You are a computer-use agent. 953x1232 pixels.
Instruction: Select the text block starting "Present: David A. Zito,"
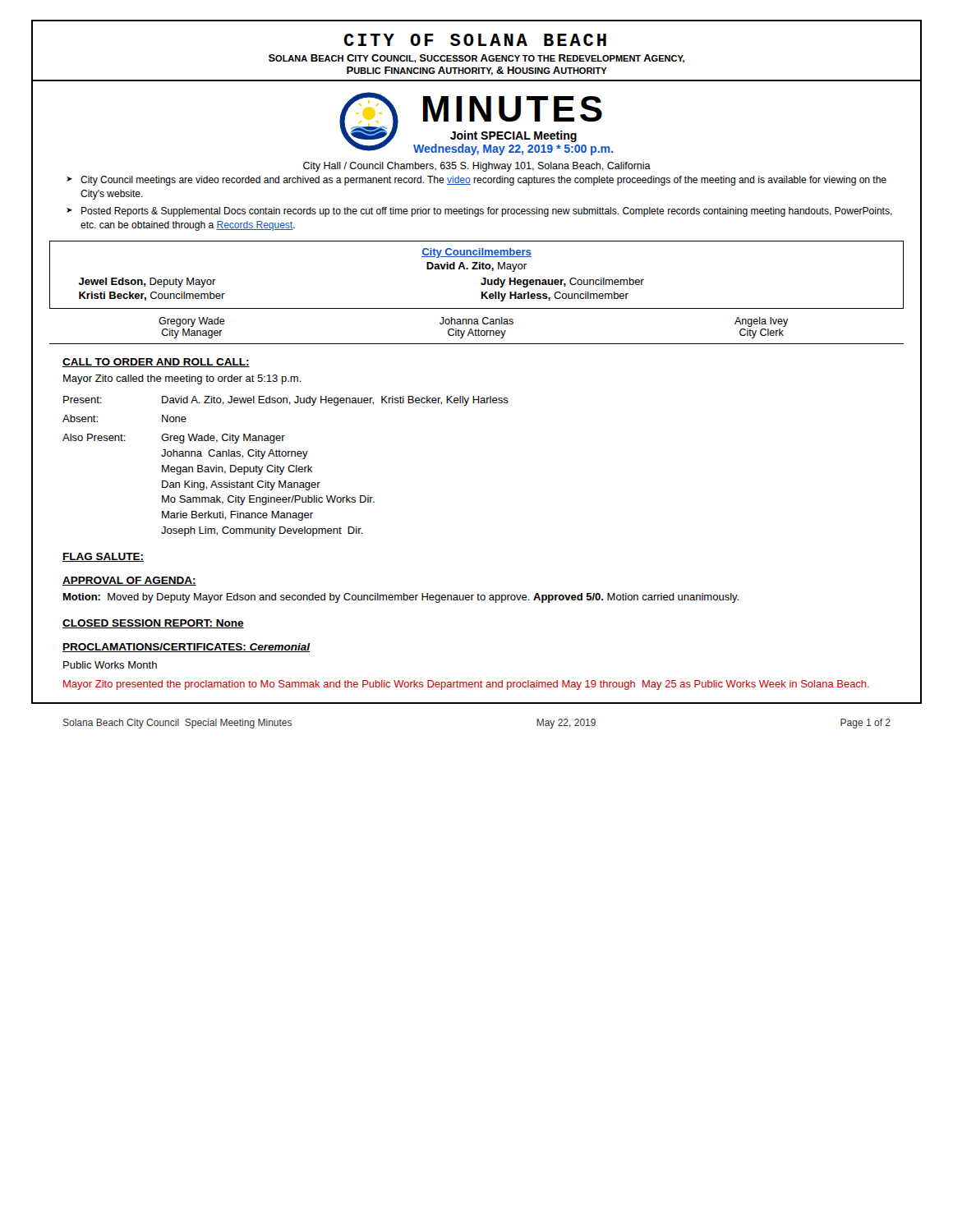286,401
